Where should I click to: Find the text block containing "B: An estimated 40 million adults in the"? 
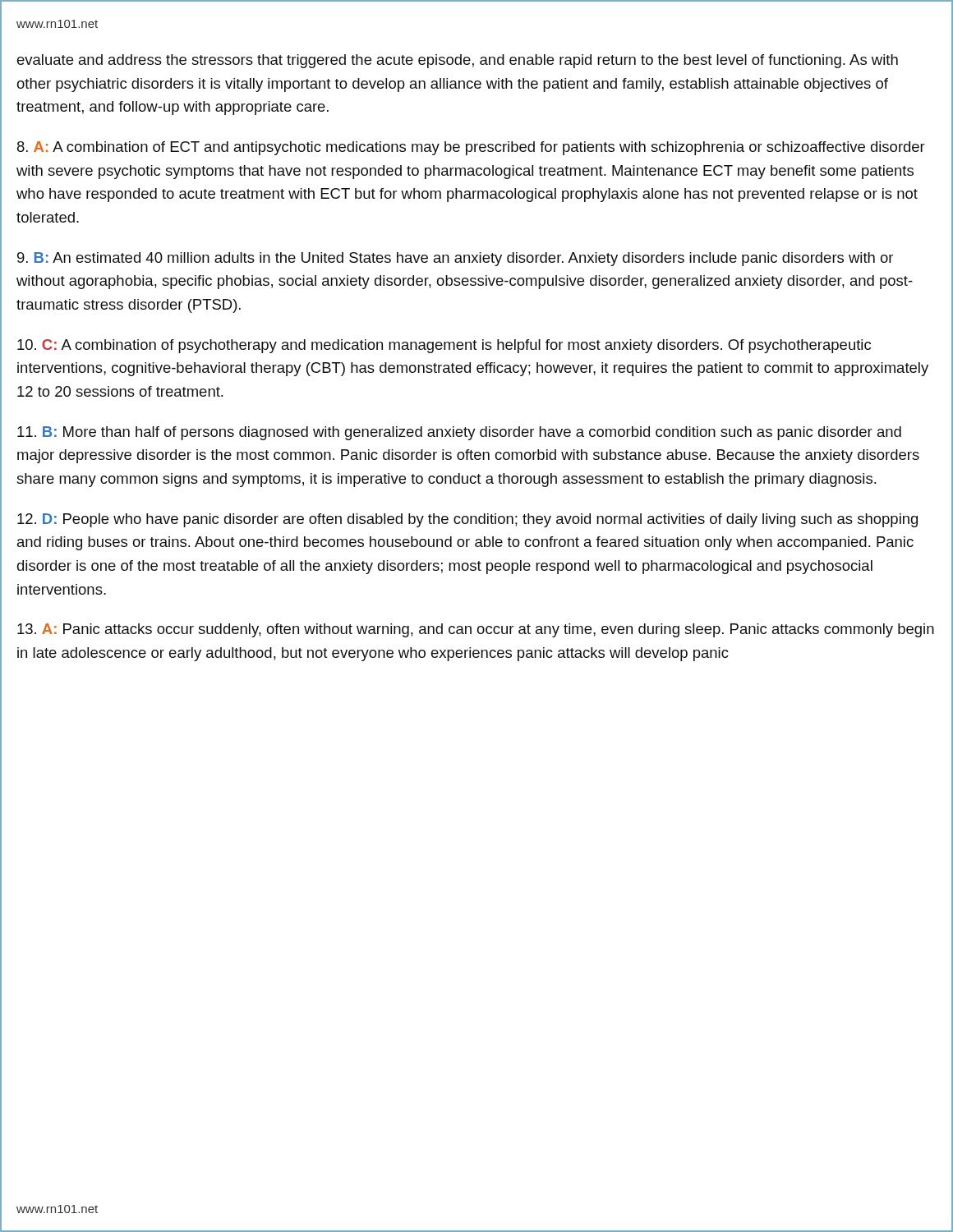(476, 281)
